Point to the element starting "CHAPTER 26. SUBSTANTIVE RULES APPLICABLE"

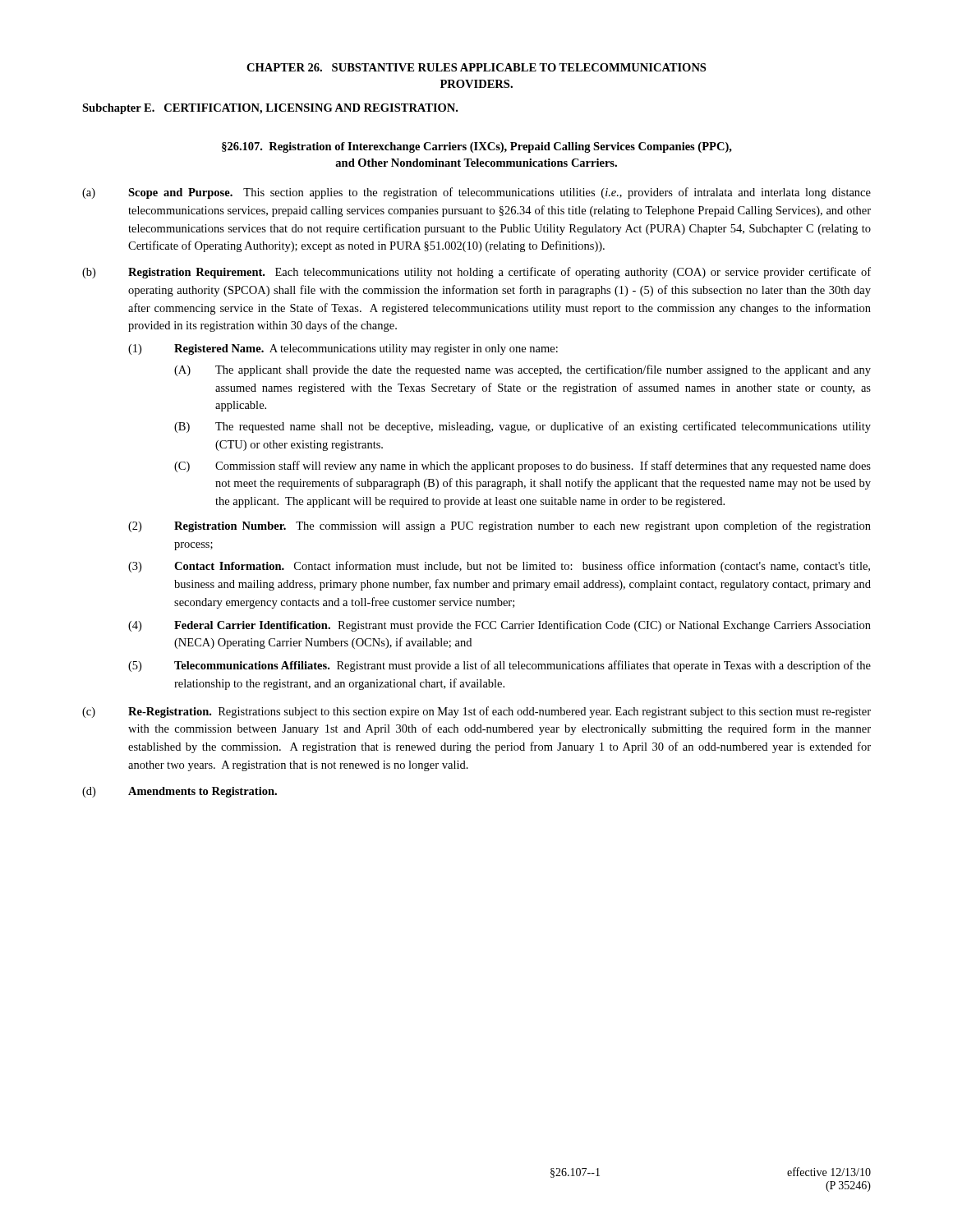tap(476, 76)
